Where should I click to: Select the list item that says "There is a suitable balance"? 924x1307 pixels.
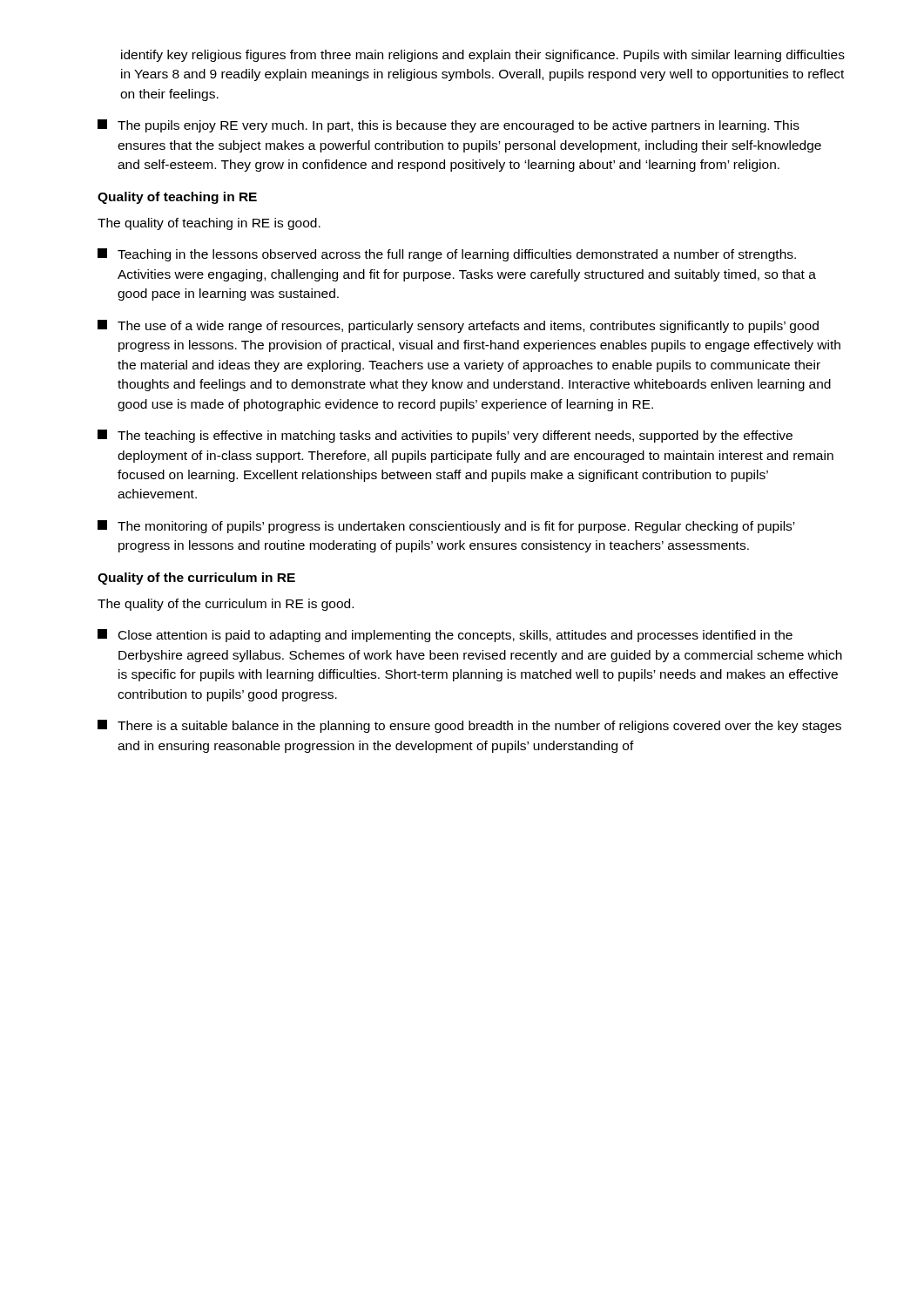point(472,736)
